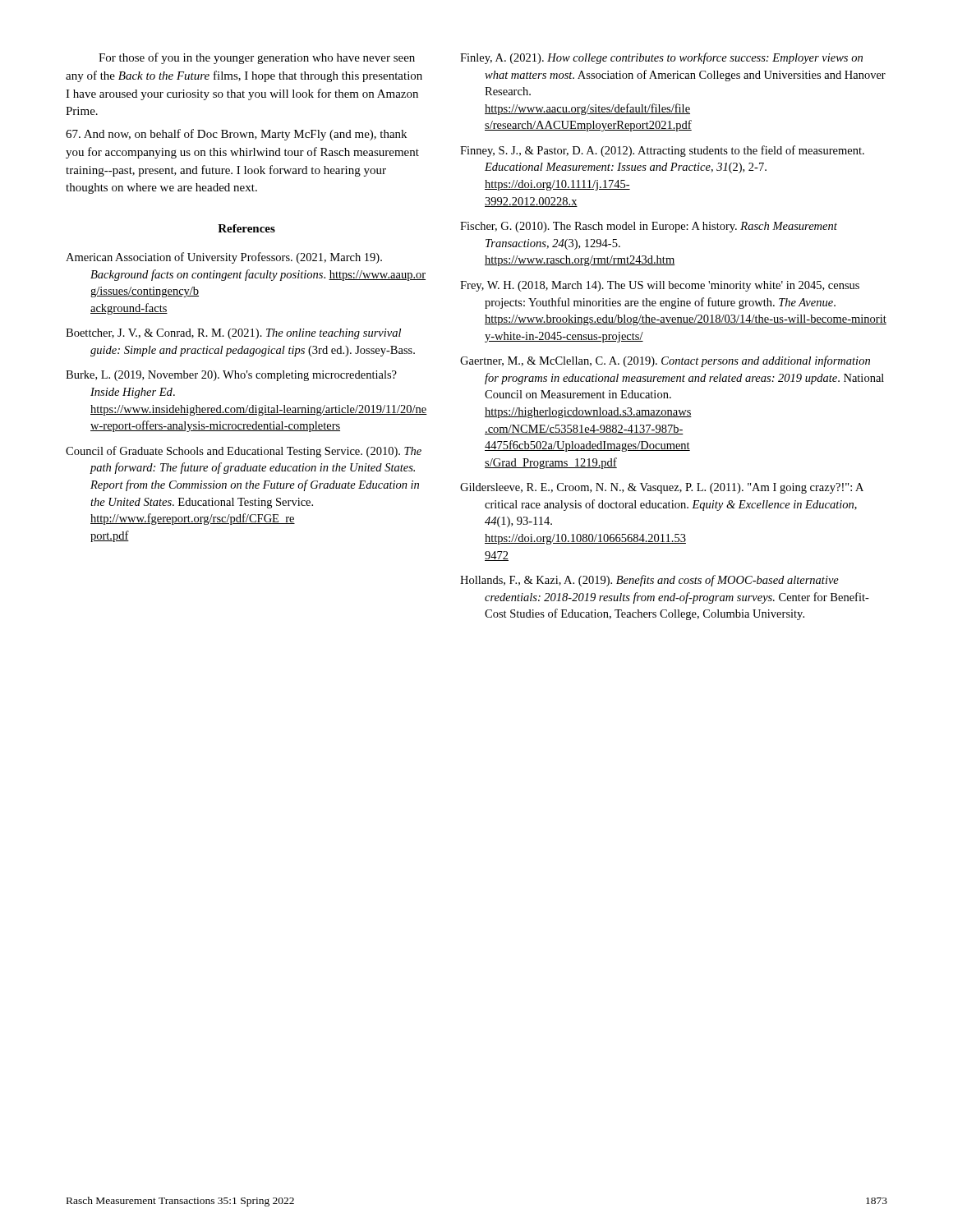Click on the list item that says "Fischer, G. (2010). The Rasch model in Europe:"

click(649, 227)
